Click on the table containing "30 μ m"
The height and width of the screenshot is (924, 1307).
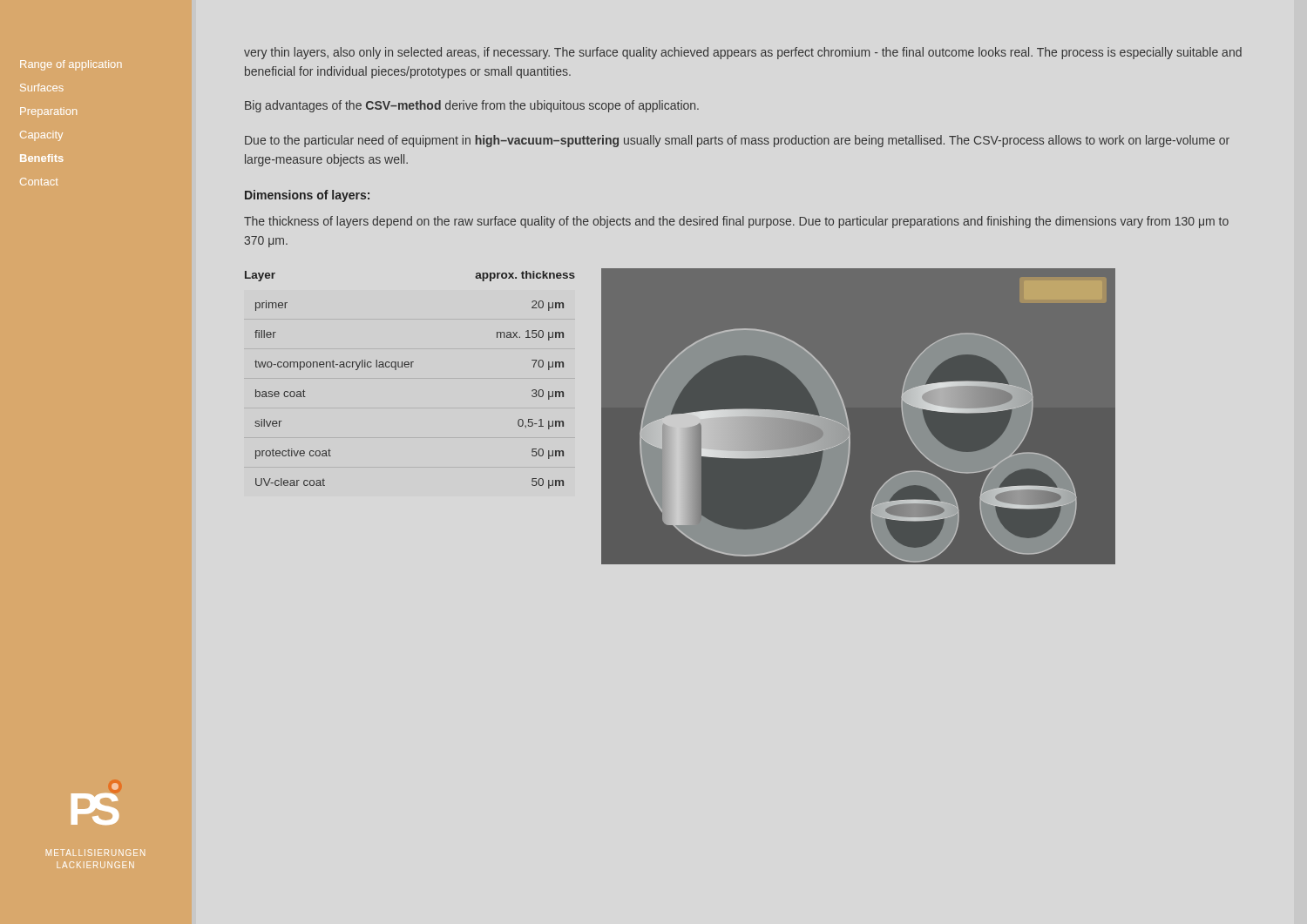coord(410,382)
